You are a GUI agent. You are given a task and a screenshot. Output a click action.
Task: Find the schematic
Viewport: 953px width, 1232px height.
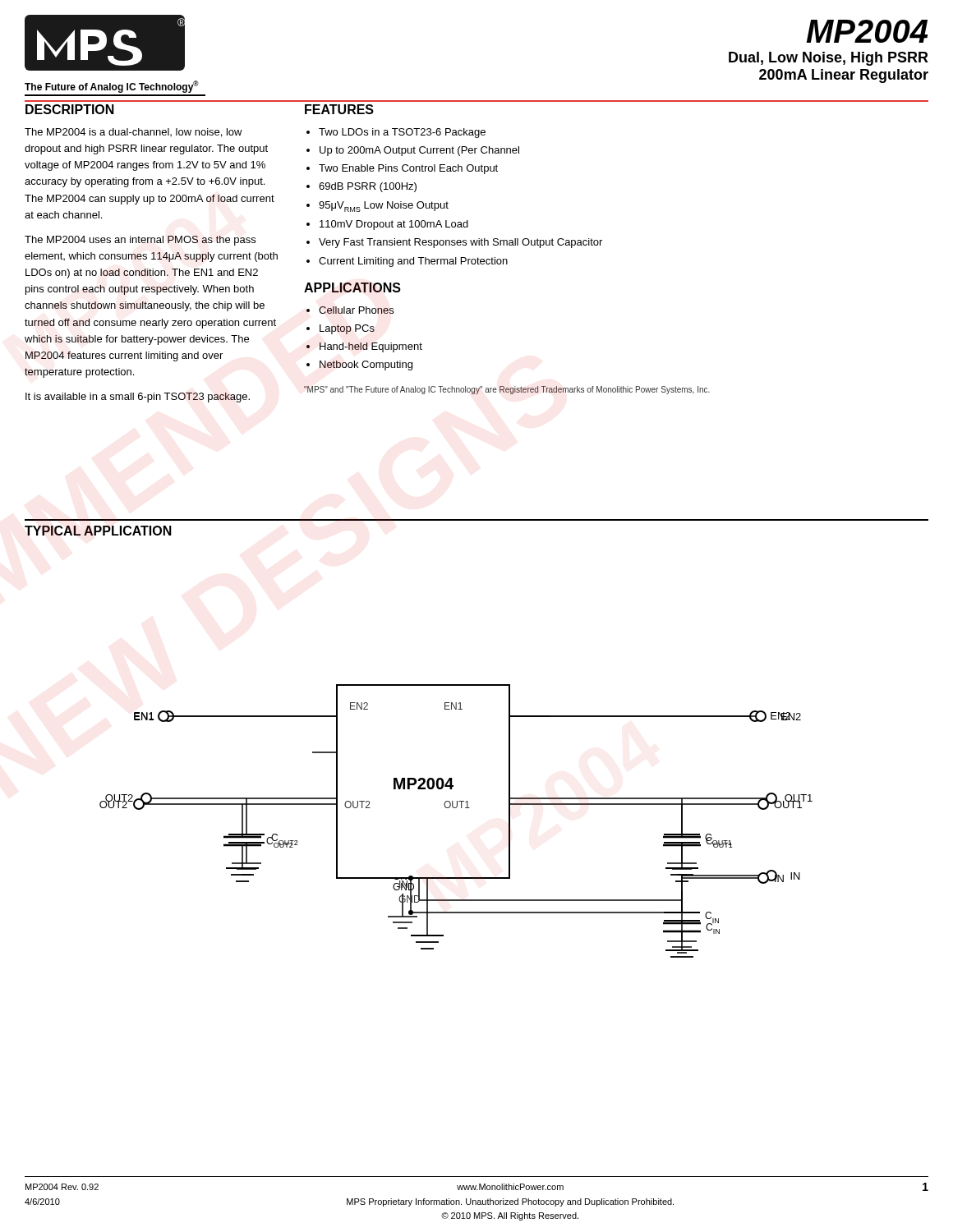tap(476, 758)
